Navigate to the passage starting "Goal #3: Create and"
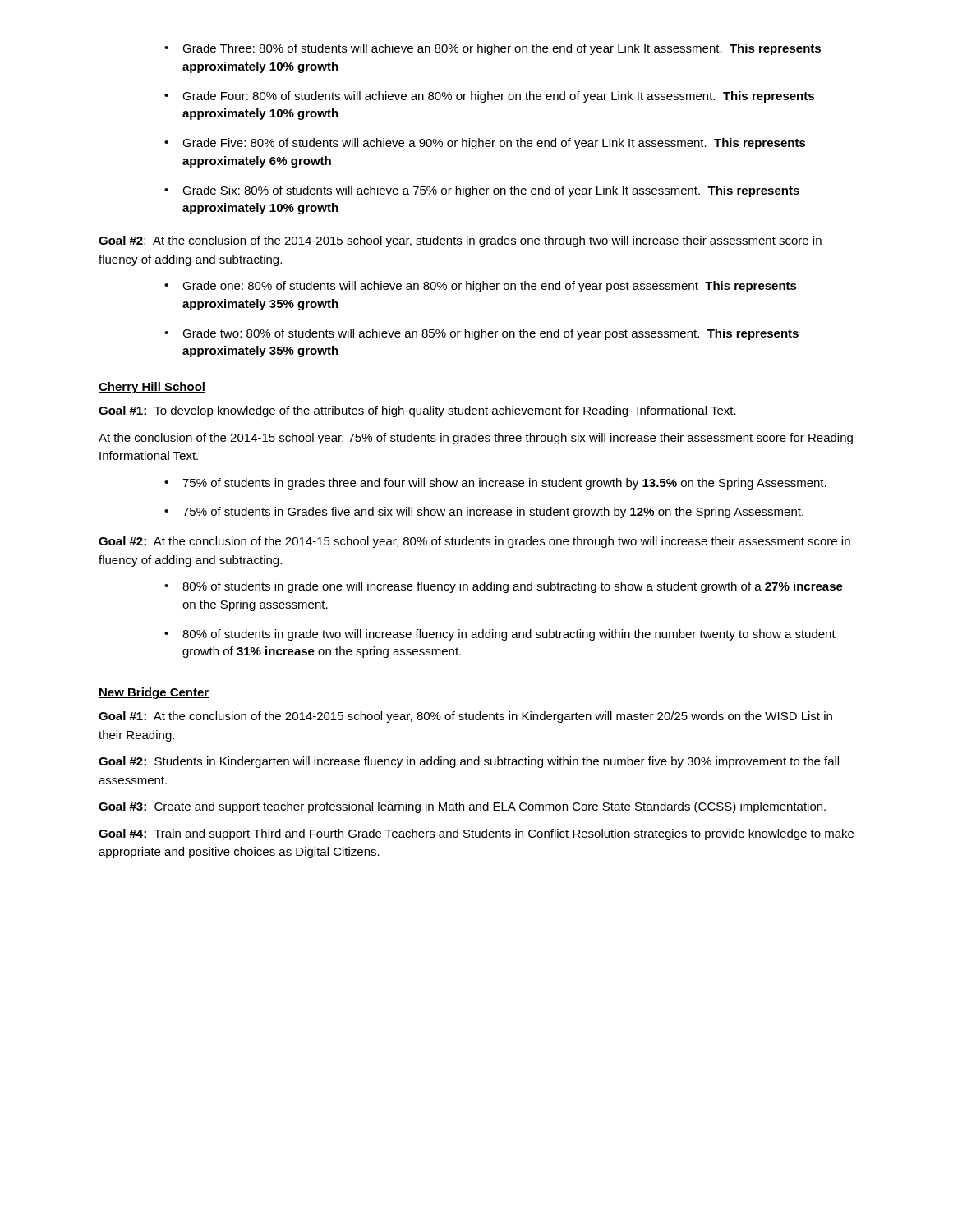953x1232 pixels. pos(463,806)
